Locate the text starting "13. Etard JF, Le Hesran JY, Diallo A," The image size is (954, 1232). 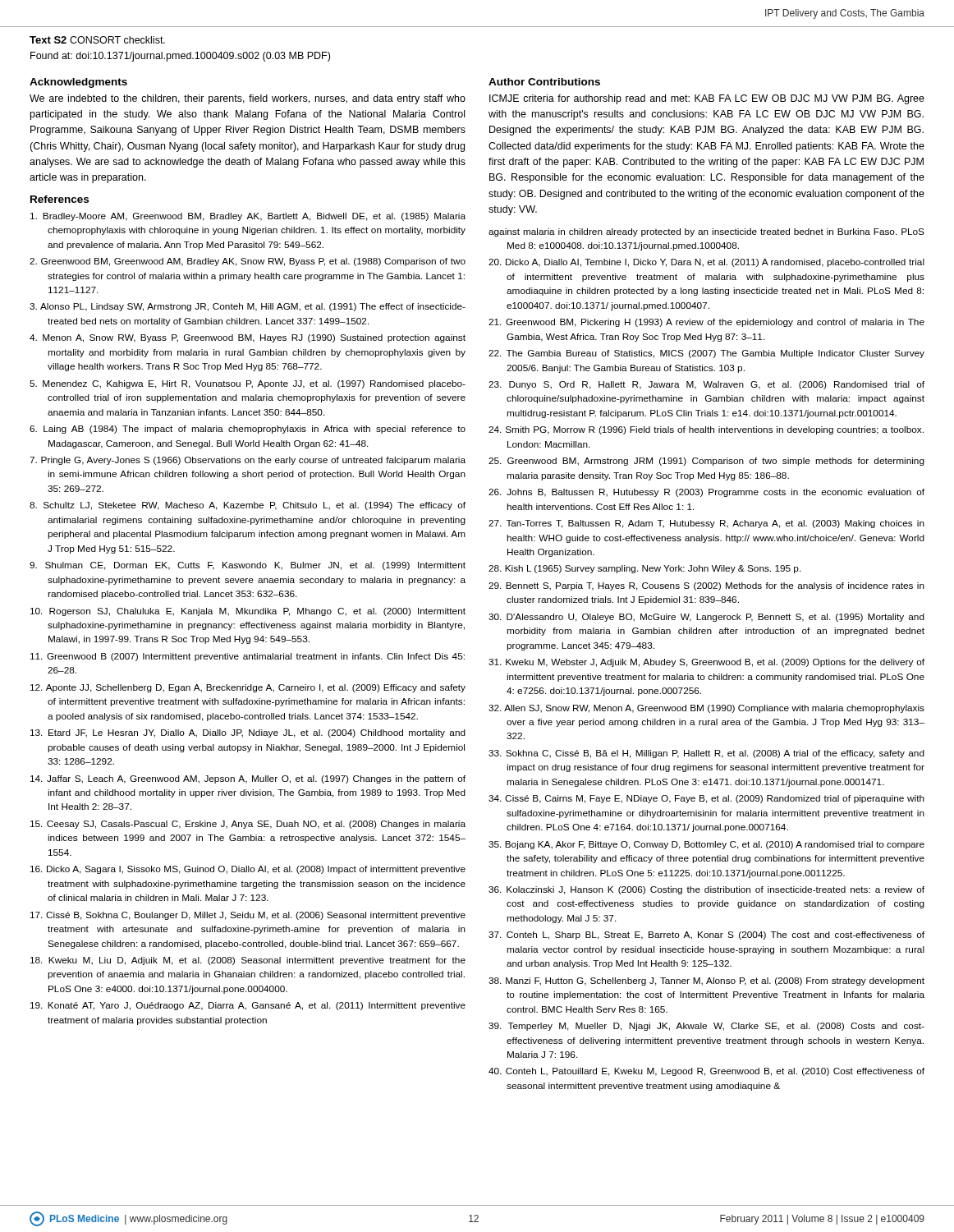(248, 747)
